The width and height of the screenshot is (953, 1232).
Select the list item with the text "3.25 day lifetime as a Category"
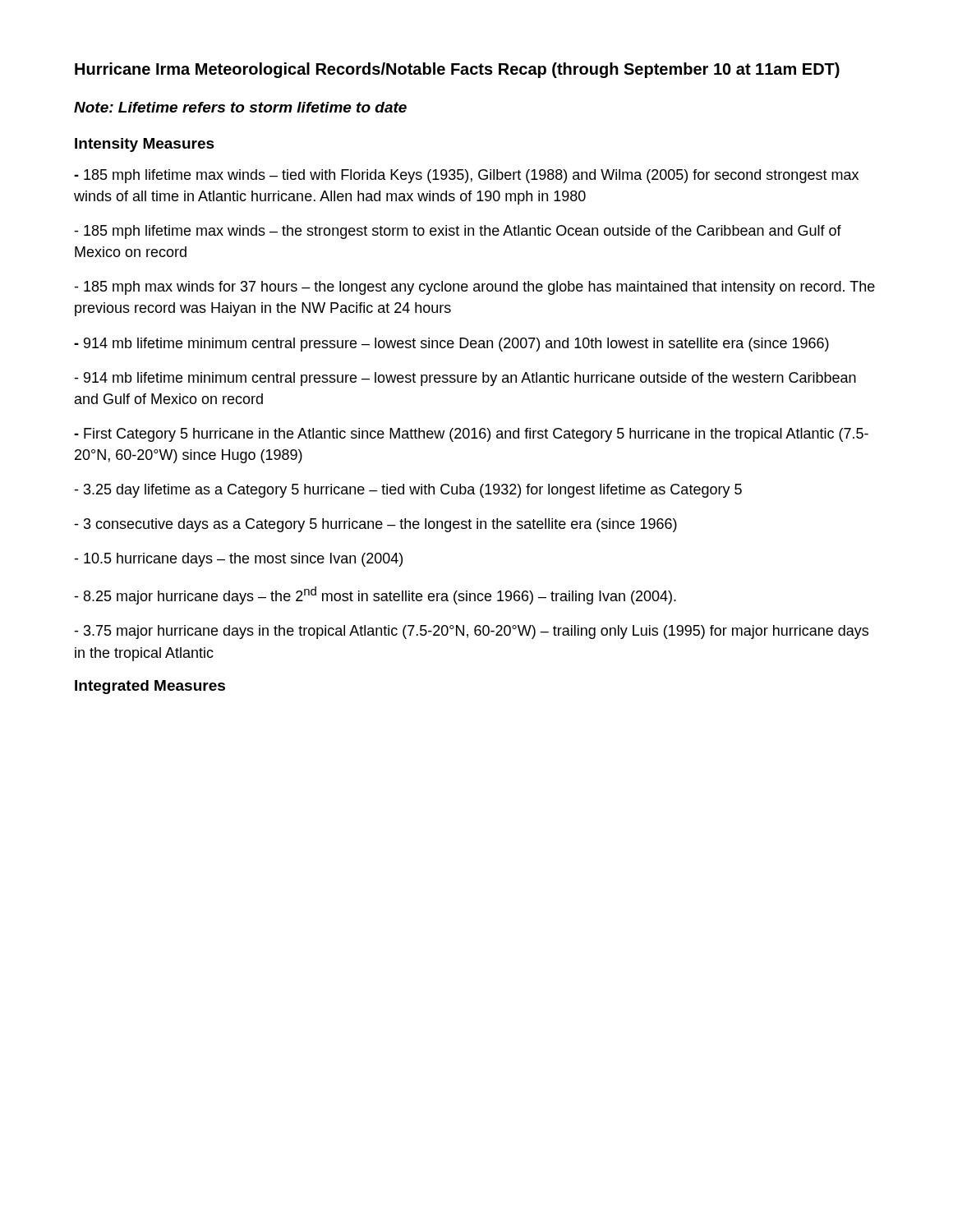(408, 490)
